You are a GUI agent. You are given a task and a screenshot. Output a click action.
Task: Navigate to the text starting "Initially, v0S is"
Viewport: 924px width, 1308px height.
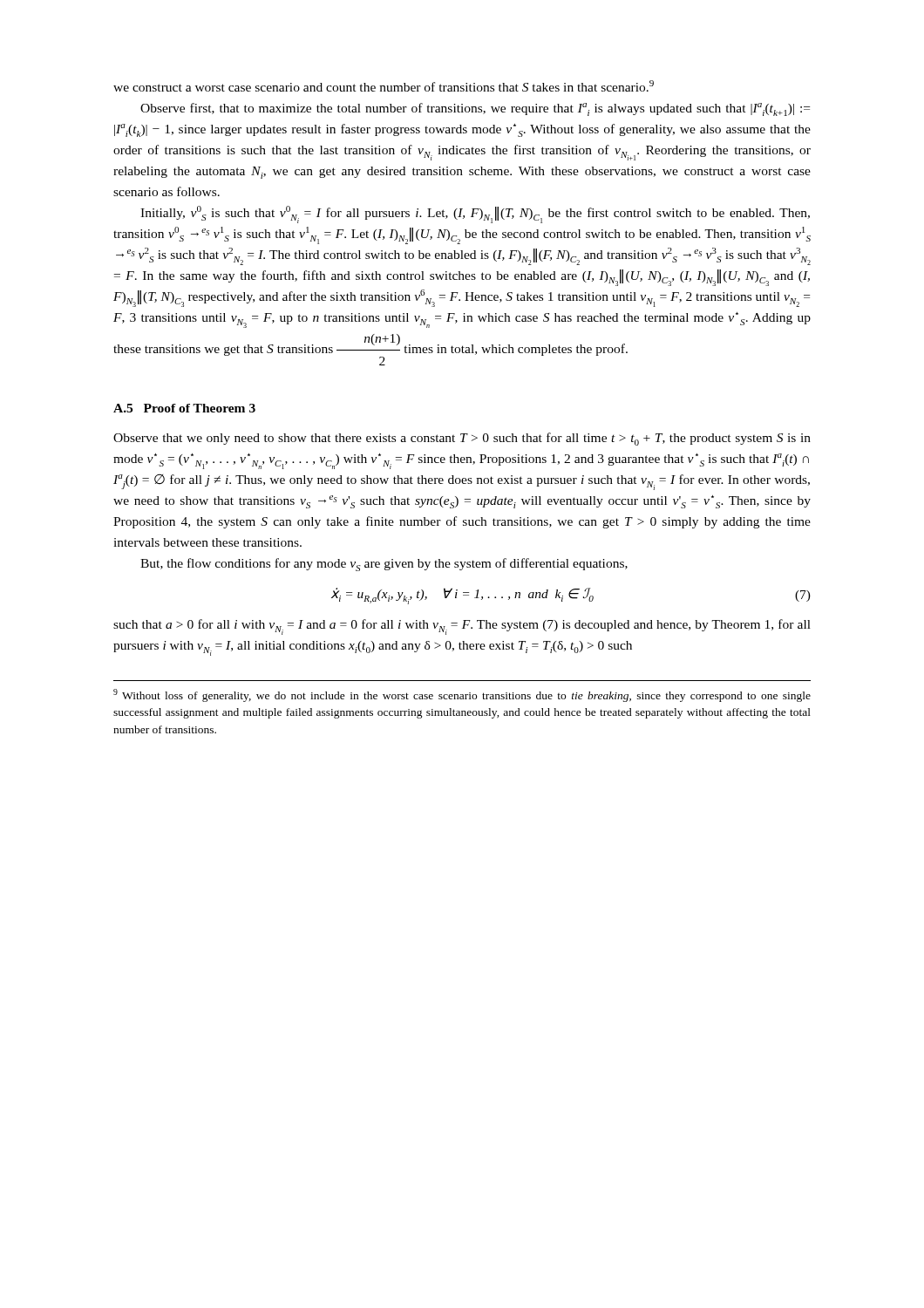tap(462, 287)
